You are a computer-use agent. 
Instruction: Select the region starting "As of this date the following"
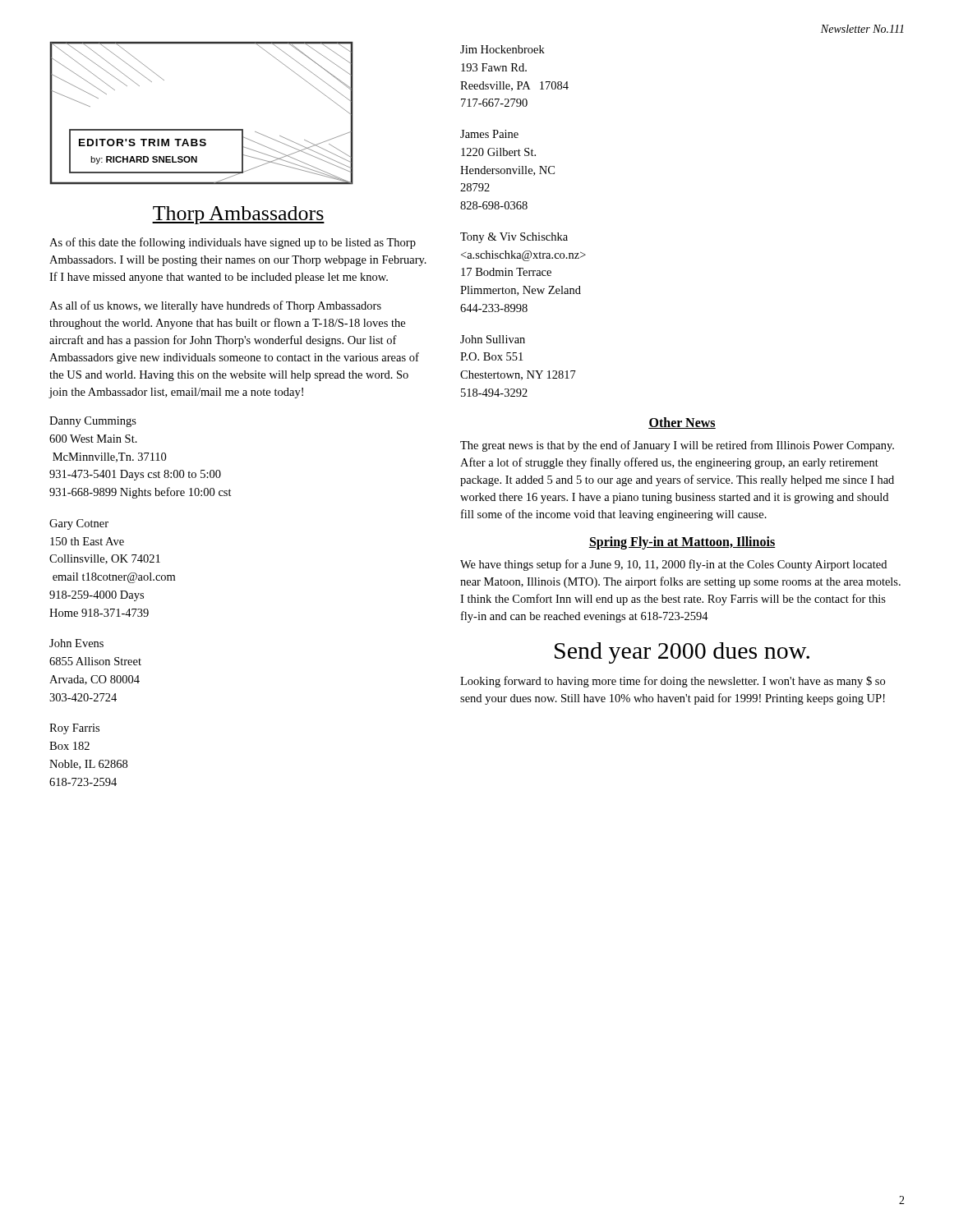pos(238,260)
